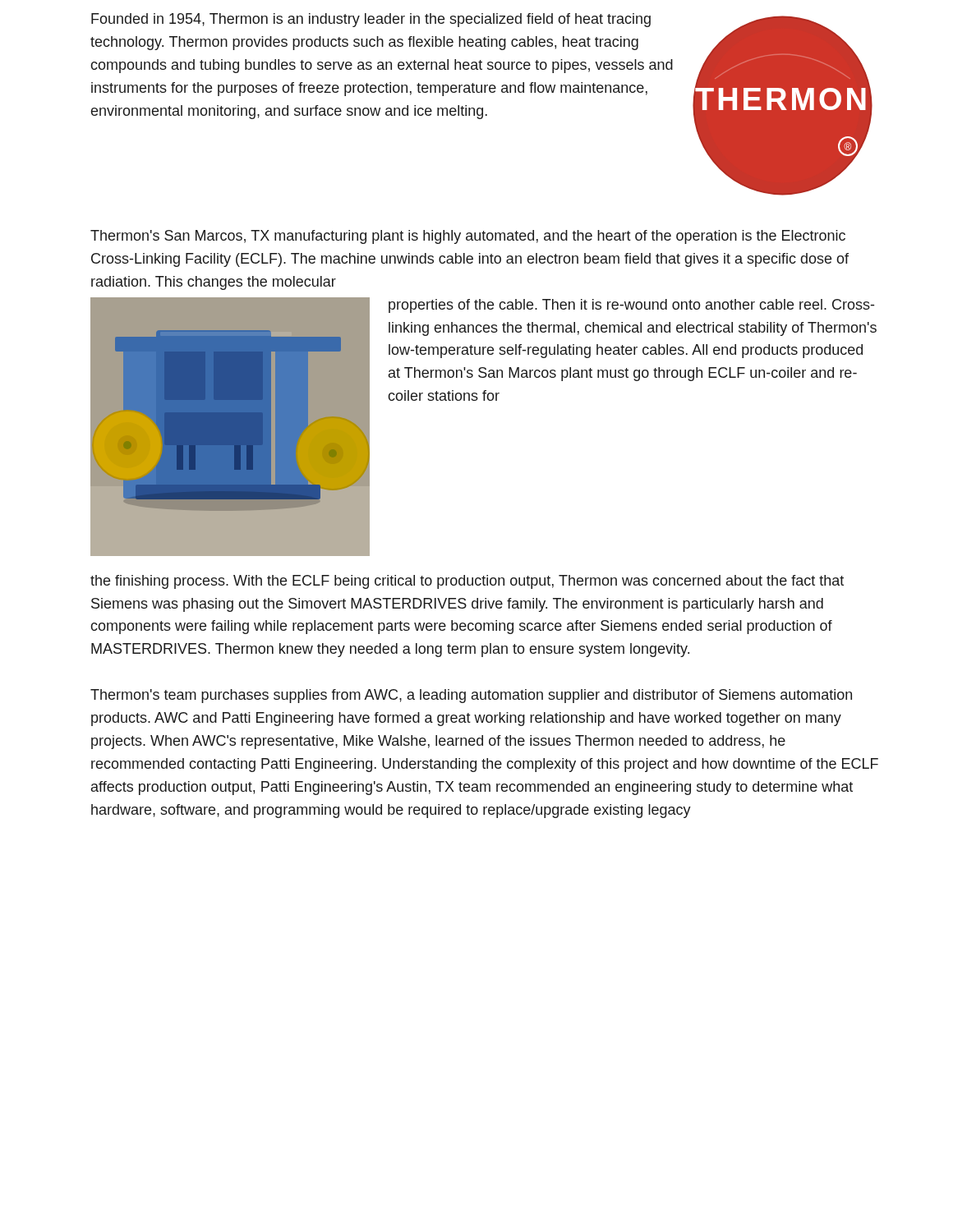This screenshot has height=1232, width=953.
Task: Point to the block starting "Thermon's San Marcos, TX manufacturing plant is highly"
Action: [470, 259]
